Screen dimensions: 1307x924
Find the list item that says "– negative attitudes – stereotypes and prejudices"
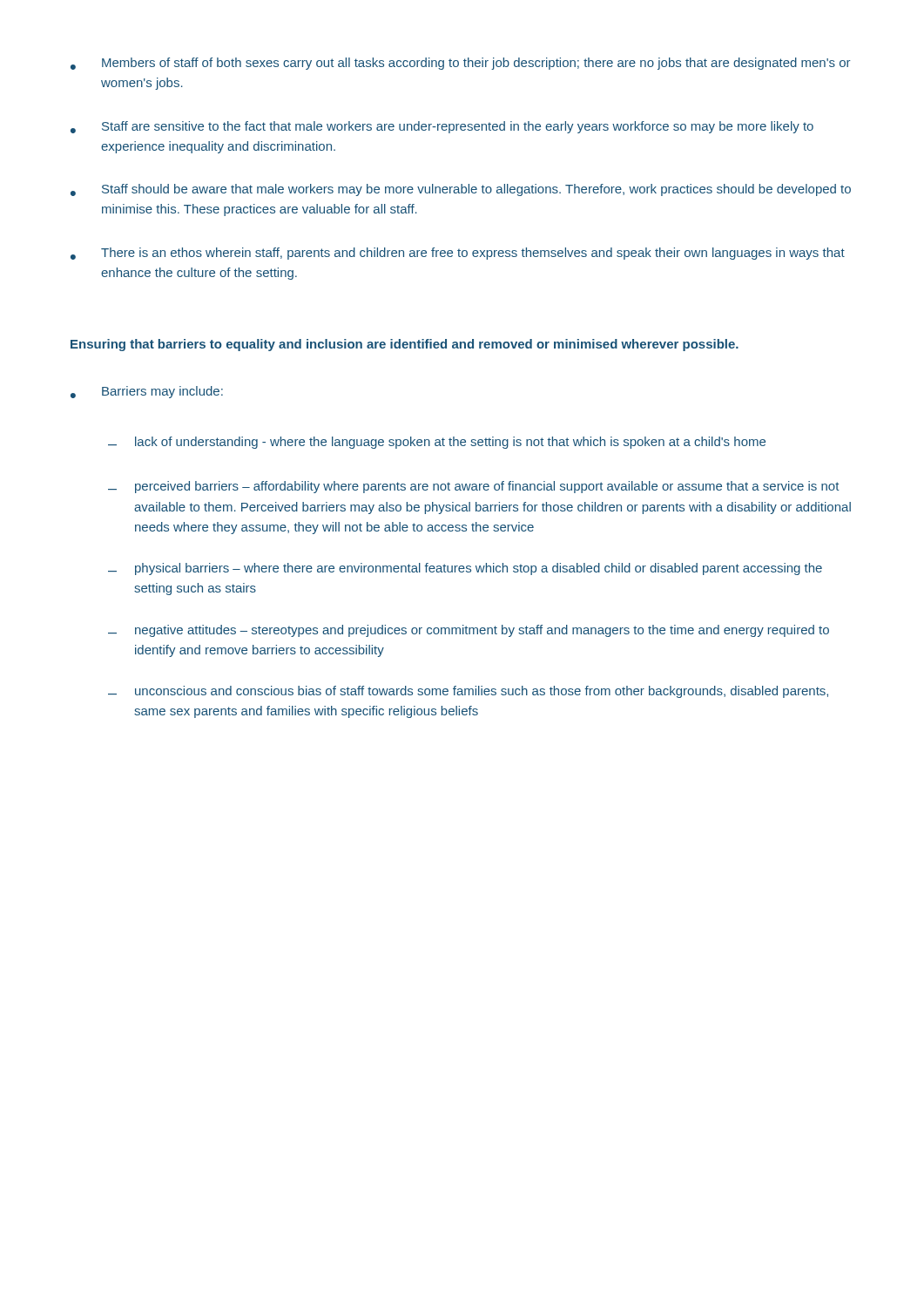pyautogui.click(x=481, y=640)
